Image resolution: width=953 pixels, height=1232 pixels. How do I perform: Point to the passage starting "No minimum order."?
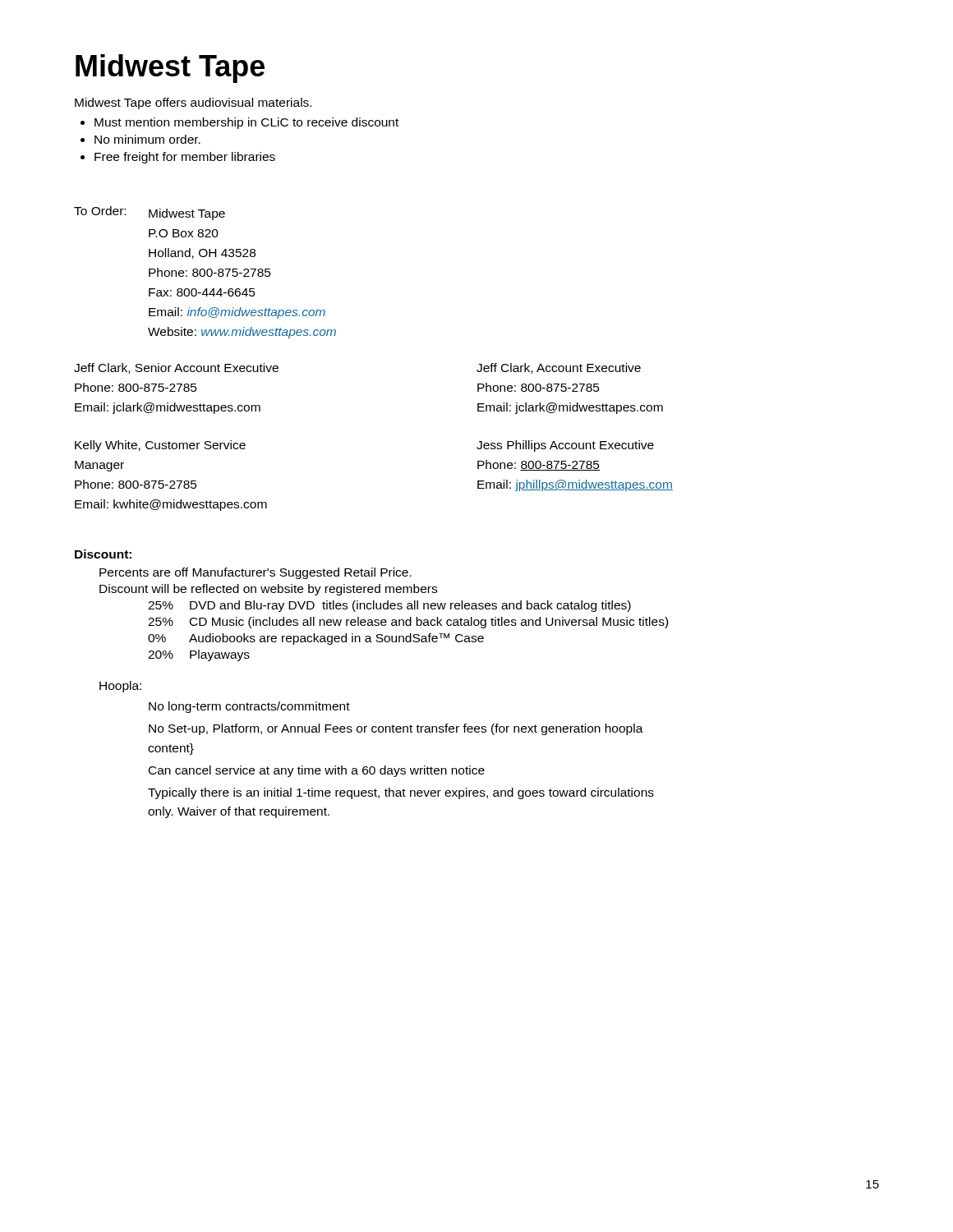147,139
